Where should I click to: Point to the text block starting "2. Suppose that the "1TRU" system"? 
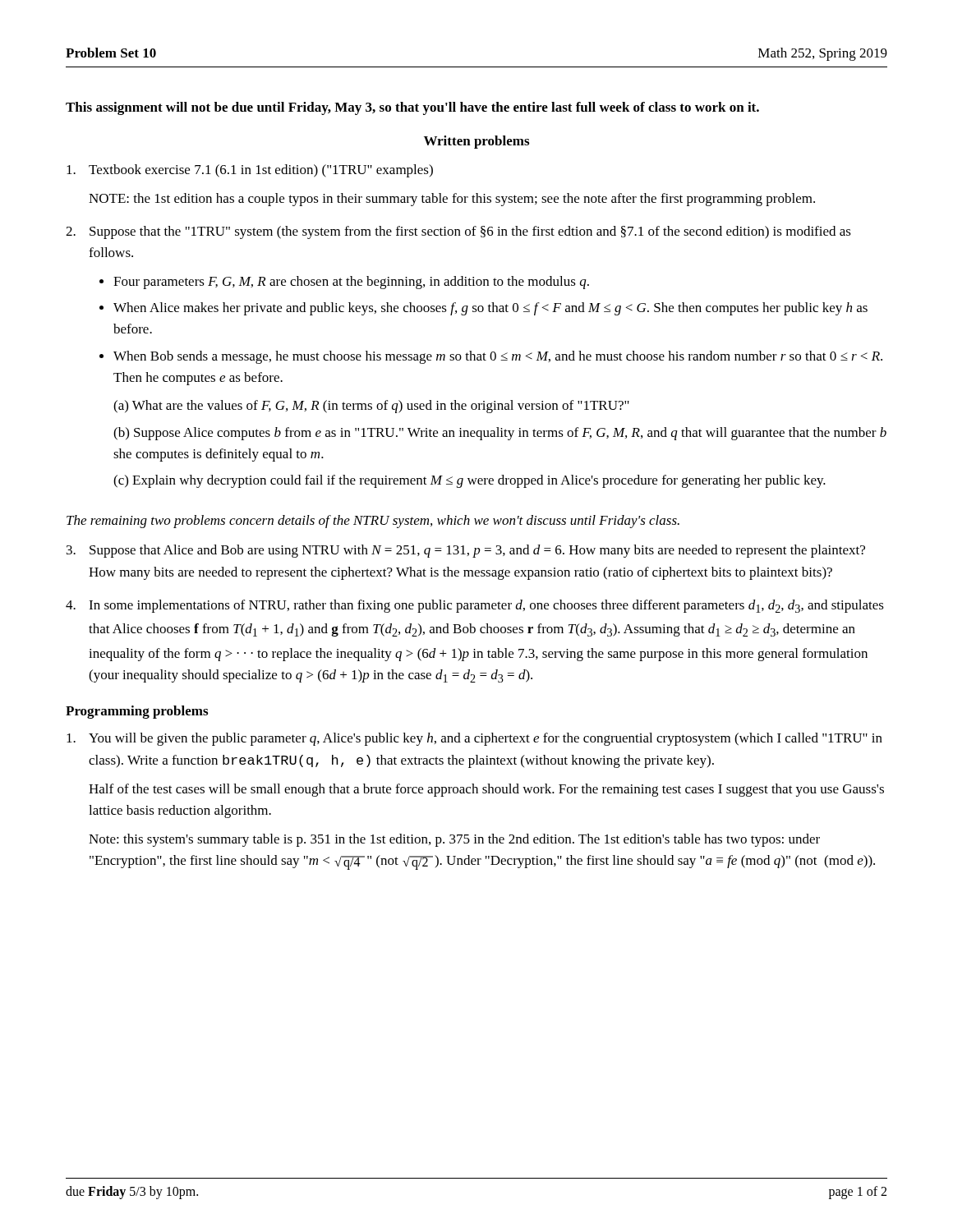click(x=476, y=360)
